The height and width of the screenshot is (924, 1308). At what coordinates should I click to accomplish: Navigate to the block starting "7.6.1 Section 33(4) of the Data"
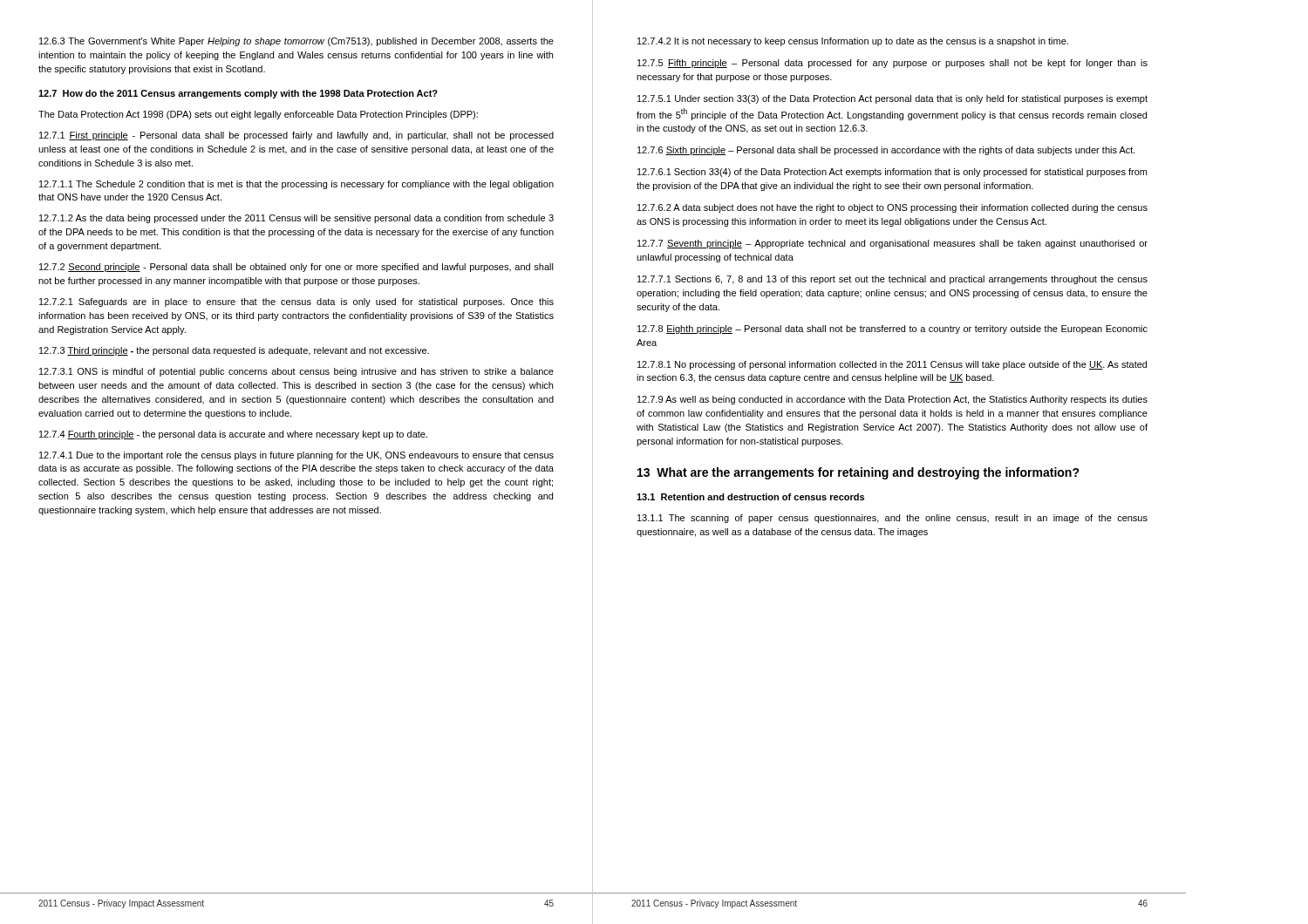click(x=892, y=180)
